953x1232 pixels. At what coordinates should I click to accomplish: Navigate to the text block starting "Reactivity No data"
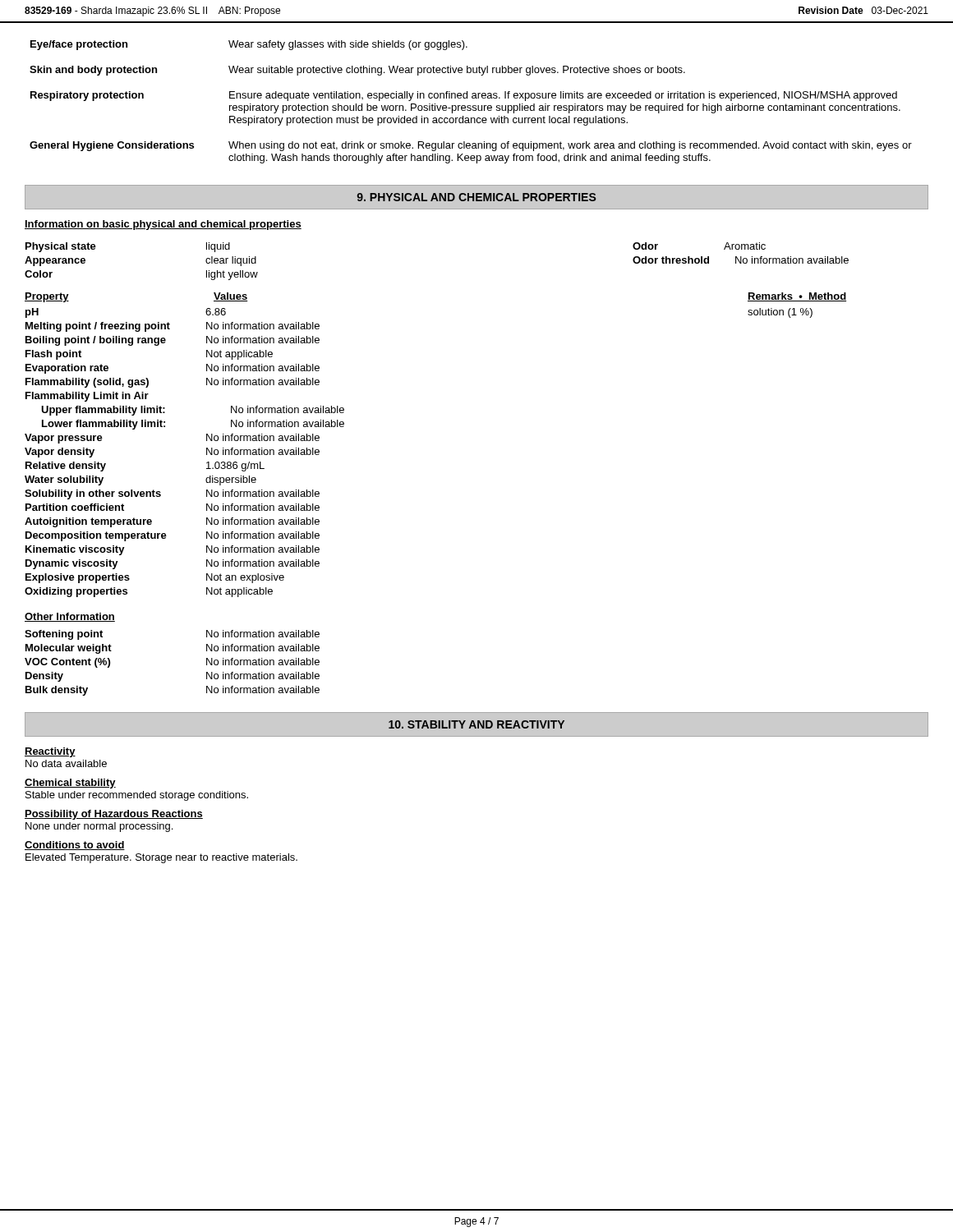click(50, 752)
